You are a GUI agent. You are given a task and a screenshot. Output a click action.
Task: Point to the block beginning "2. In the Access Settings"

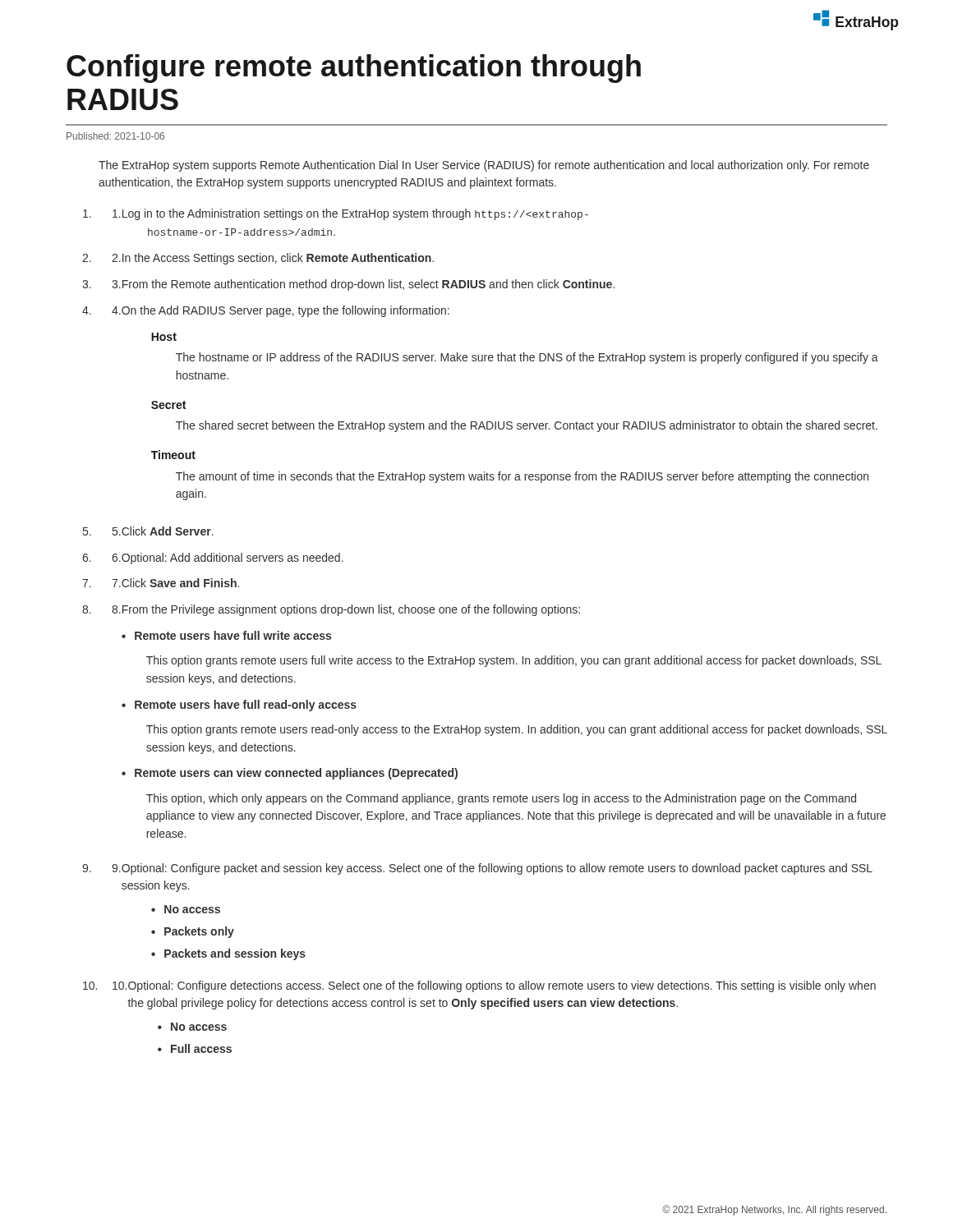click(x=273, y=259)
